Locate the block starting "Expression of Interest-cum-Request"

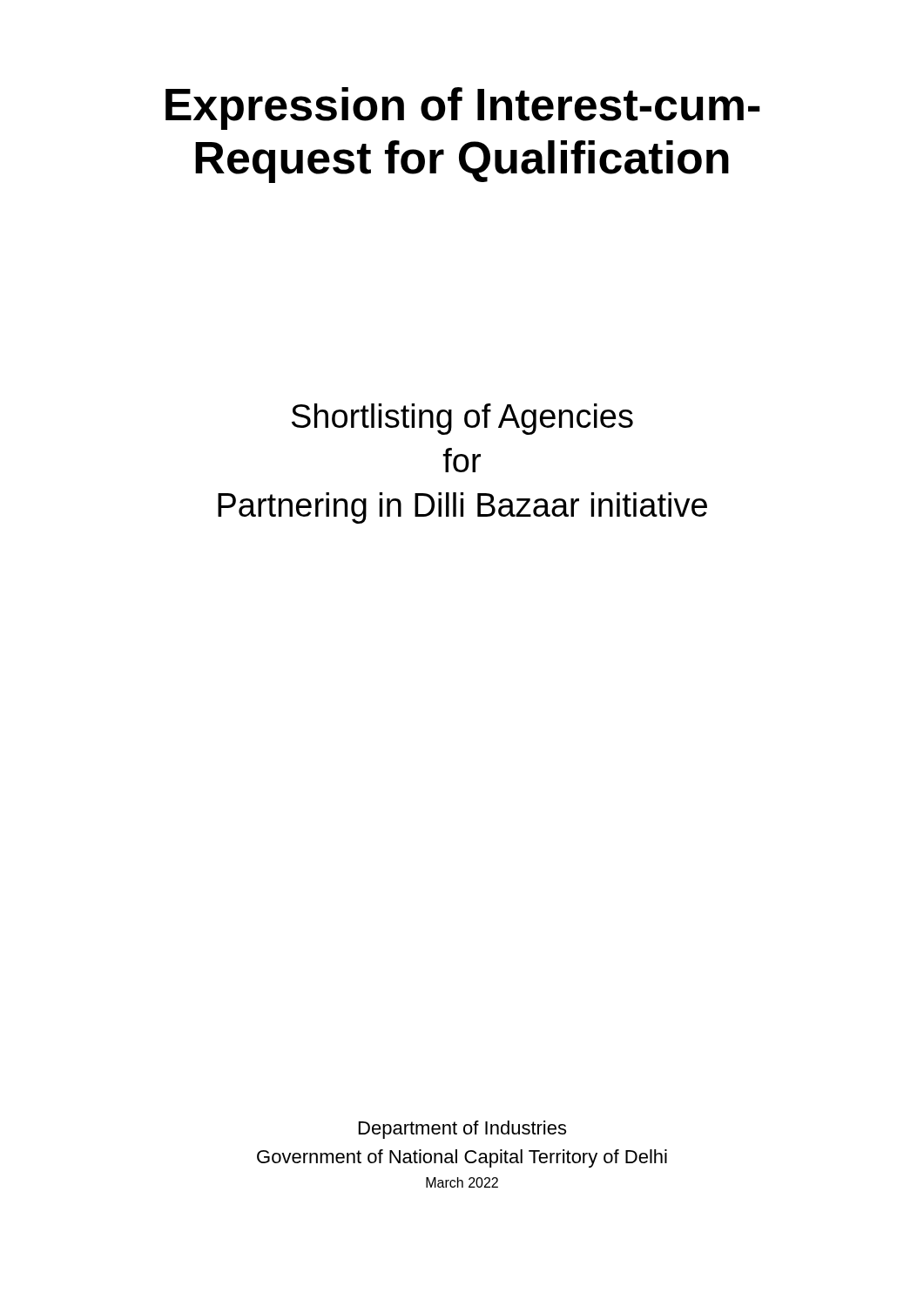pyautogui.click(x=462, y=132)
